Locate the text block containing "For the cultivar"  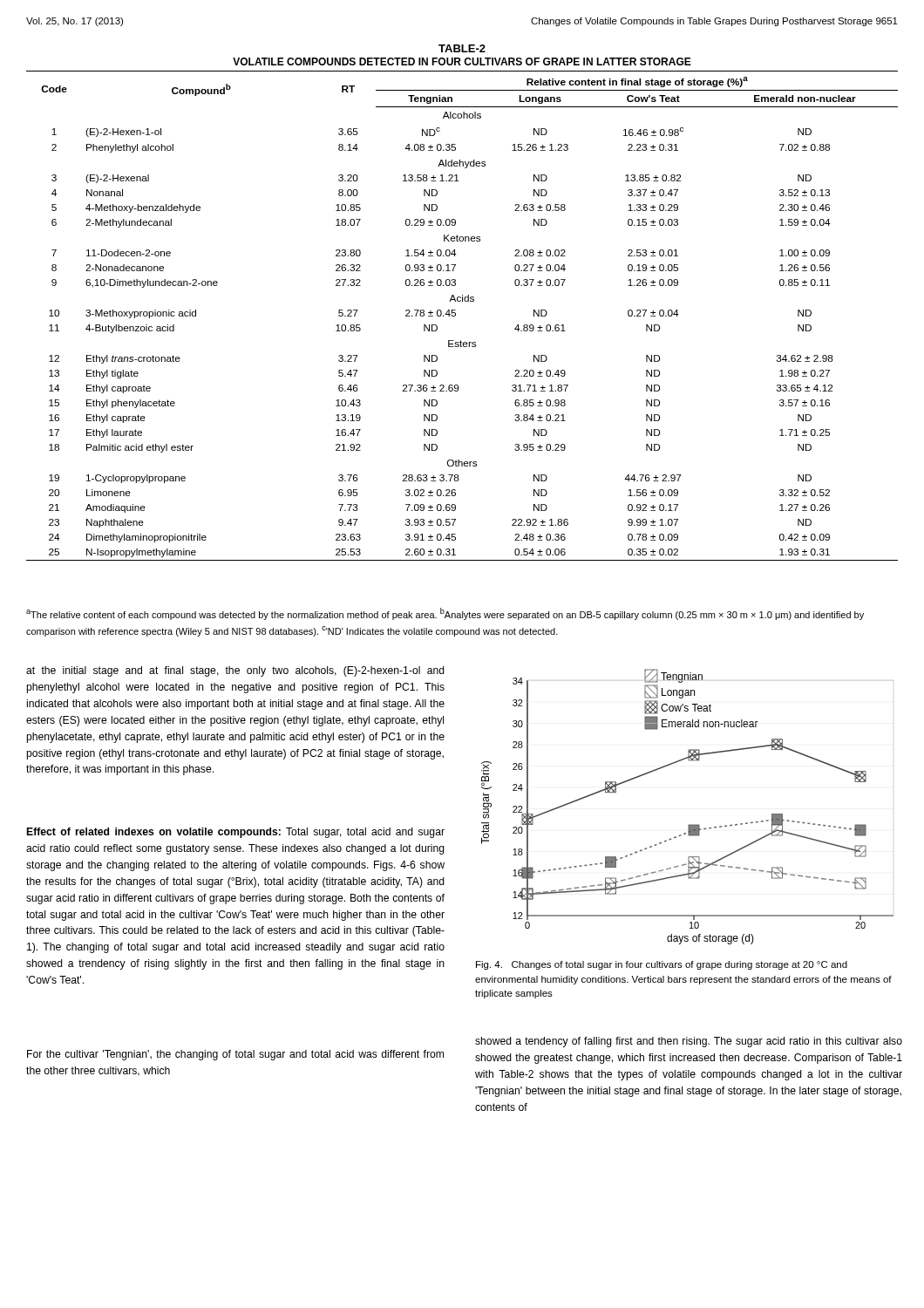click(235, 1062)
